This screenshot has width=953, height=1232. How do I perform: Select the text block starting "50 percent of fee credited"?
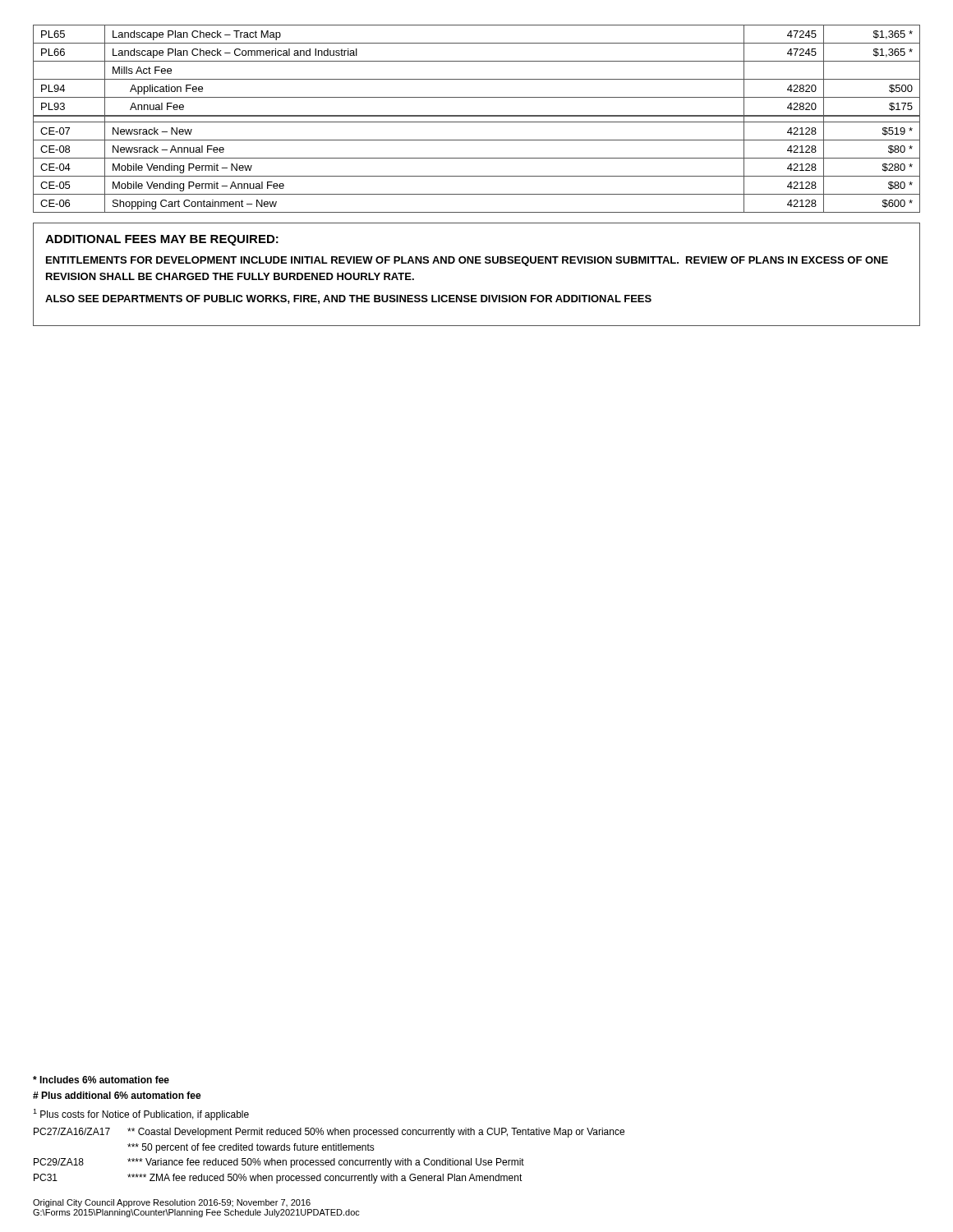click(x=476, y=1147)
